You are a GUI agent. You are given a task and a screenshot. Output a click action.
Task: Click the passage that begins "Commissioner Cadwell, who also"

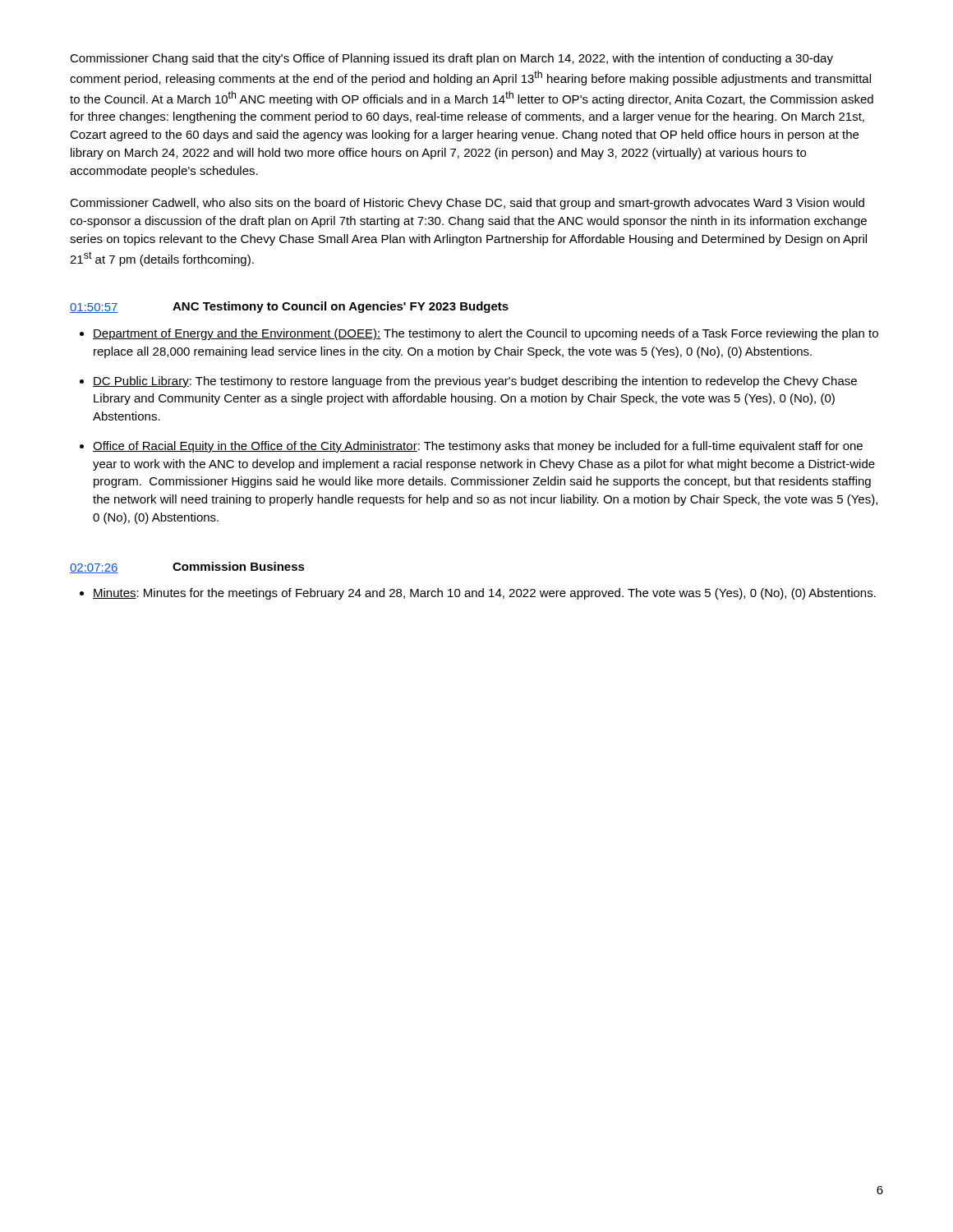pos(469,231)
